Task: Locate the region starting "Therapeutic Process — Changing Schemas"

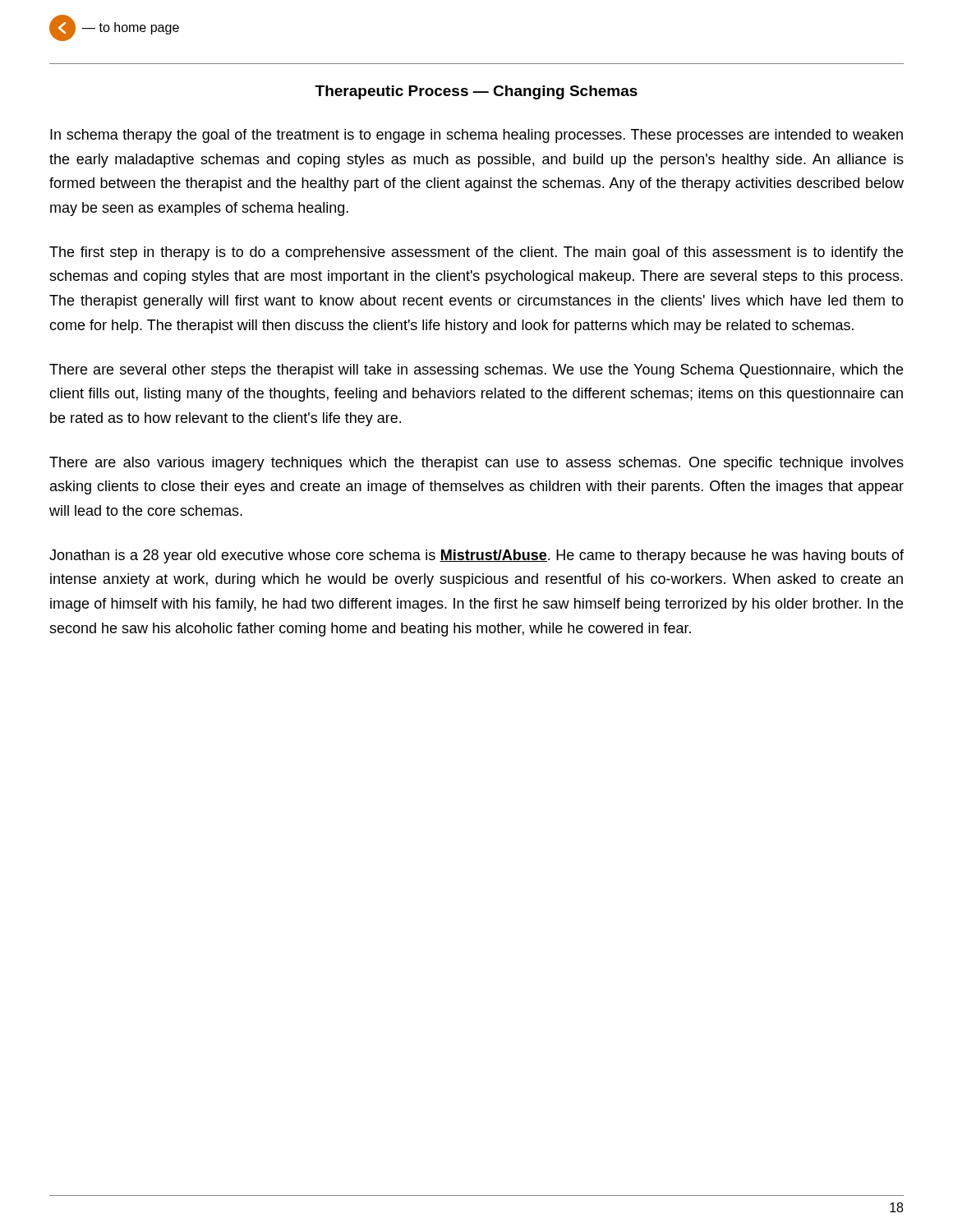Action: 476,91
